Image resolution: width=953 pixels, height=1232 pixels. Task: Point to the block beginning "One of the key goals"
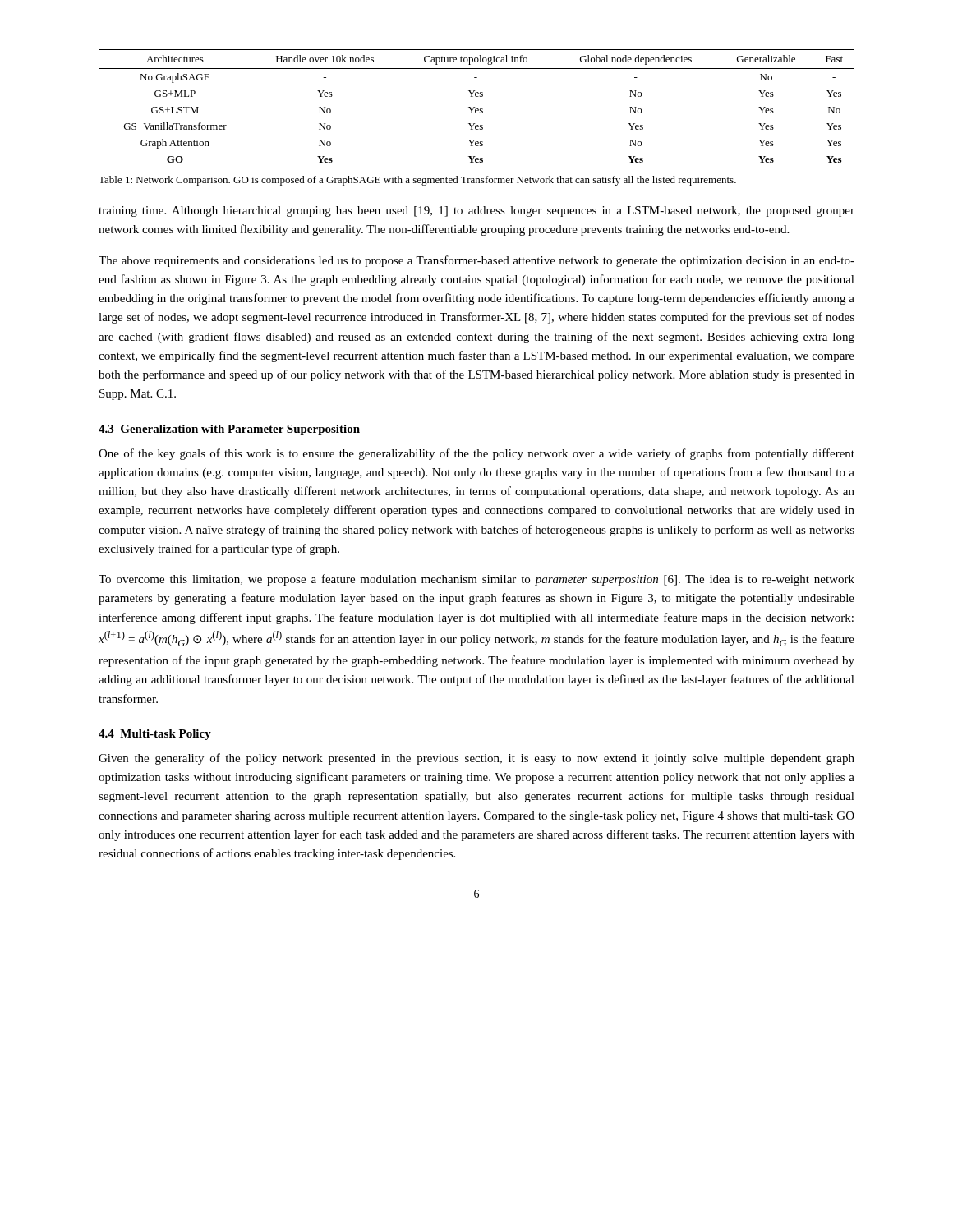[x=476, y=501]
